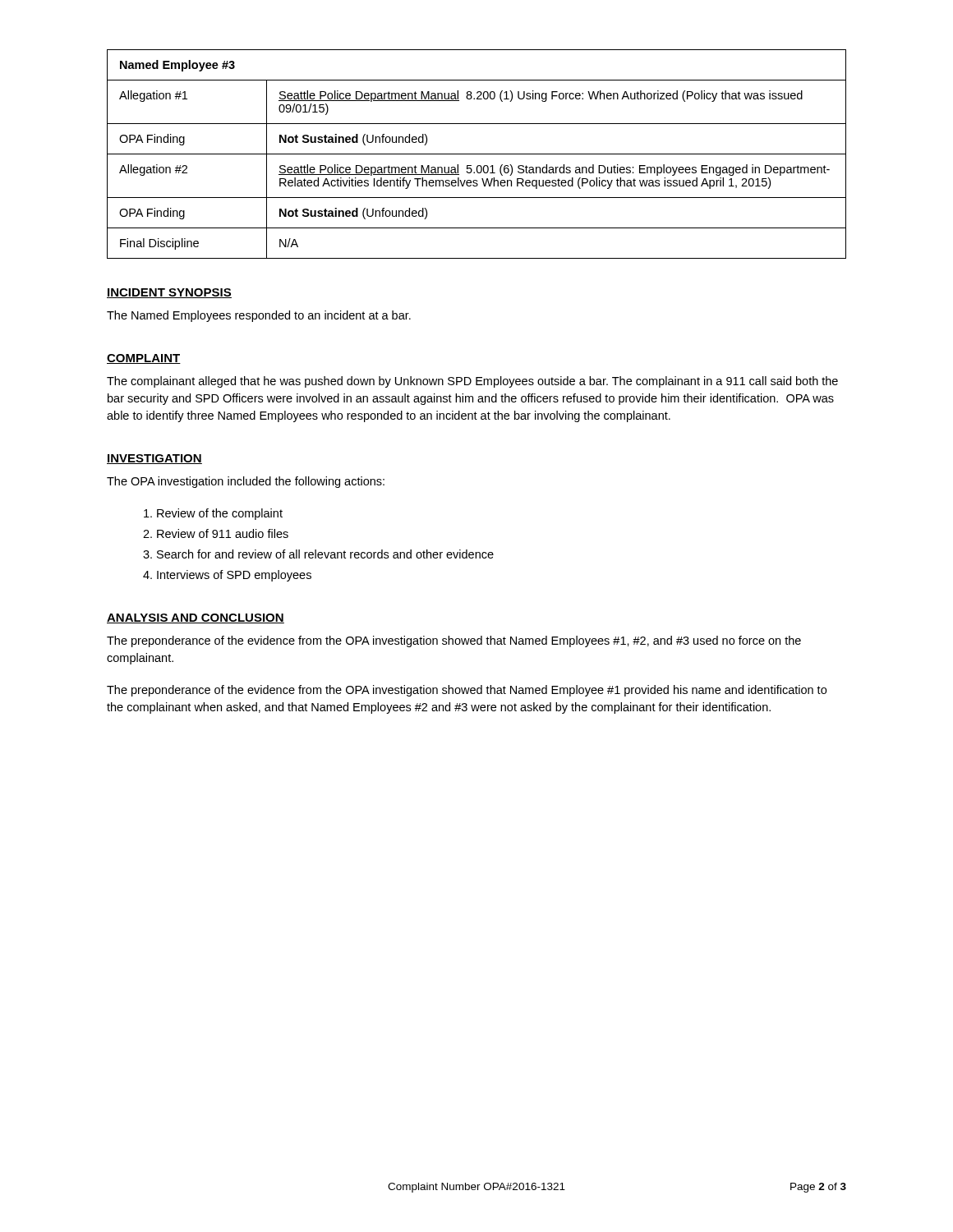Find the text block starting "The OPA investigation included the following actions:"

246,481
